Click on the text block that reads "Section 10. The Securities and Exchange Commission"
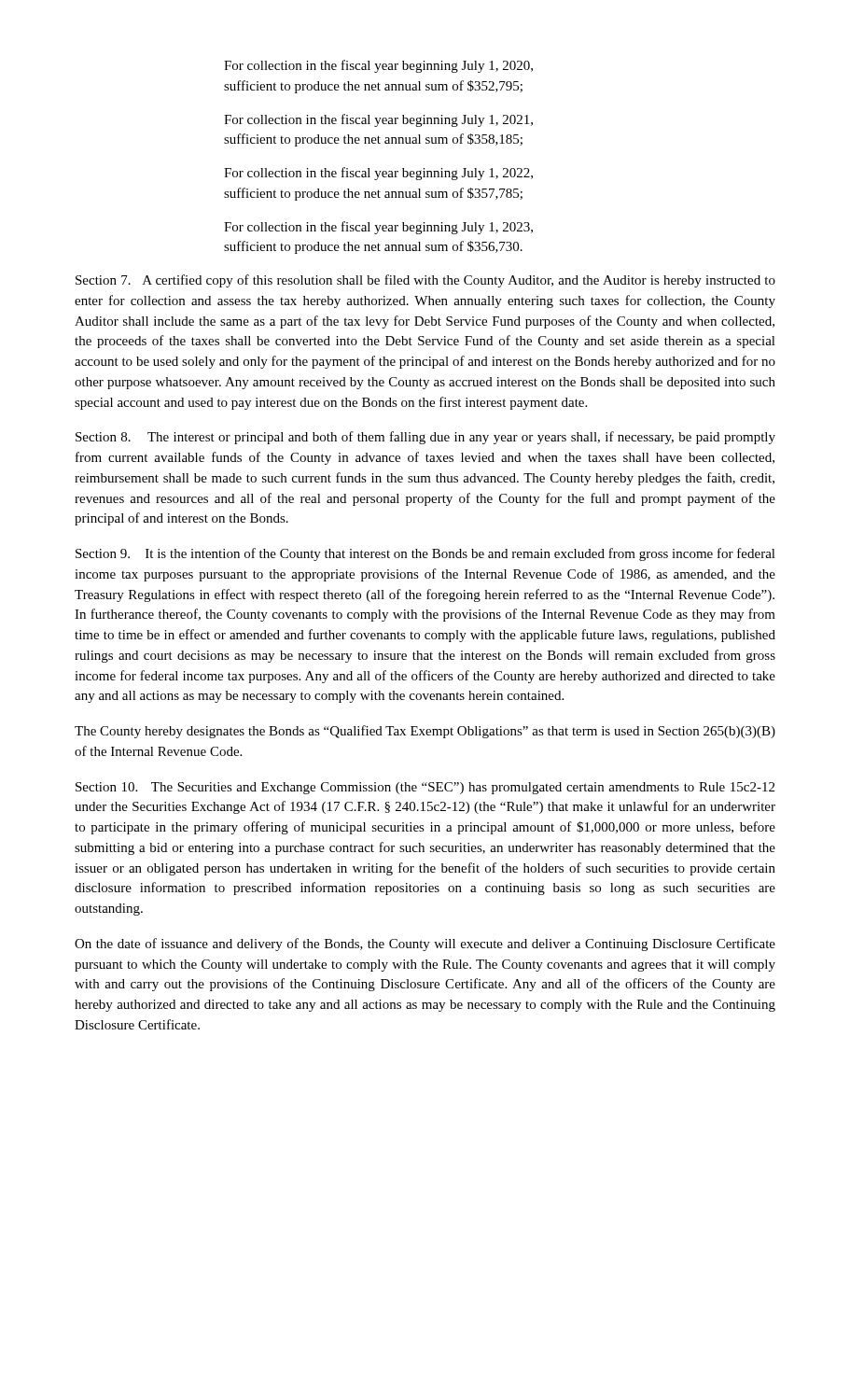Viewport: 850px width, 1400px height. [425, 847]
